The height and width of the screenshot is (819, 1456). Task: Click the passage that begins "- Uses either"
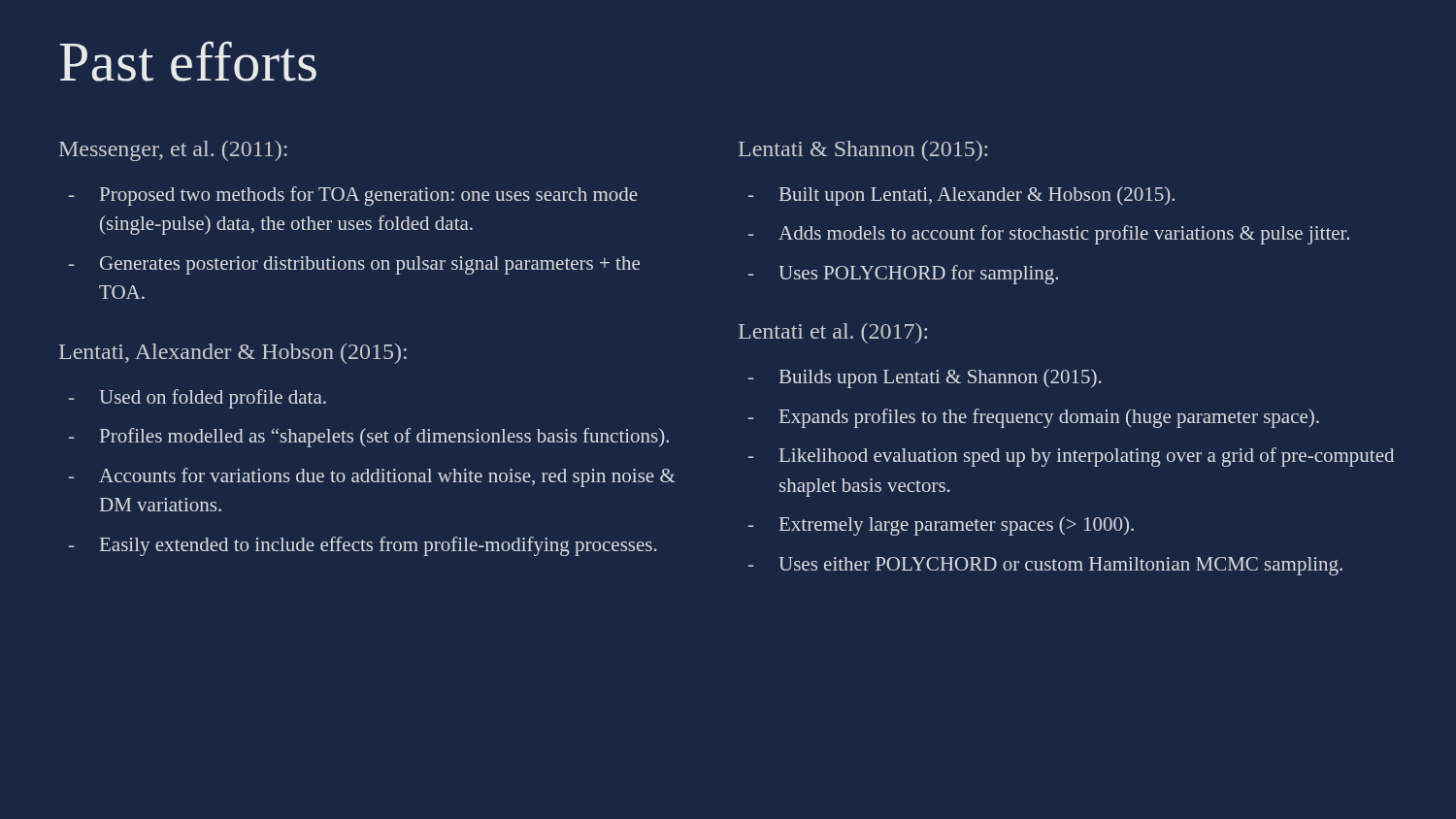[x=1046, y=564]
